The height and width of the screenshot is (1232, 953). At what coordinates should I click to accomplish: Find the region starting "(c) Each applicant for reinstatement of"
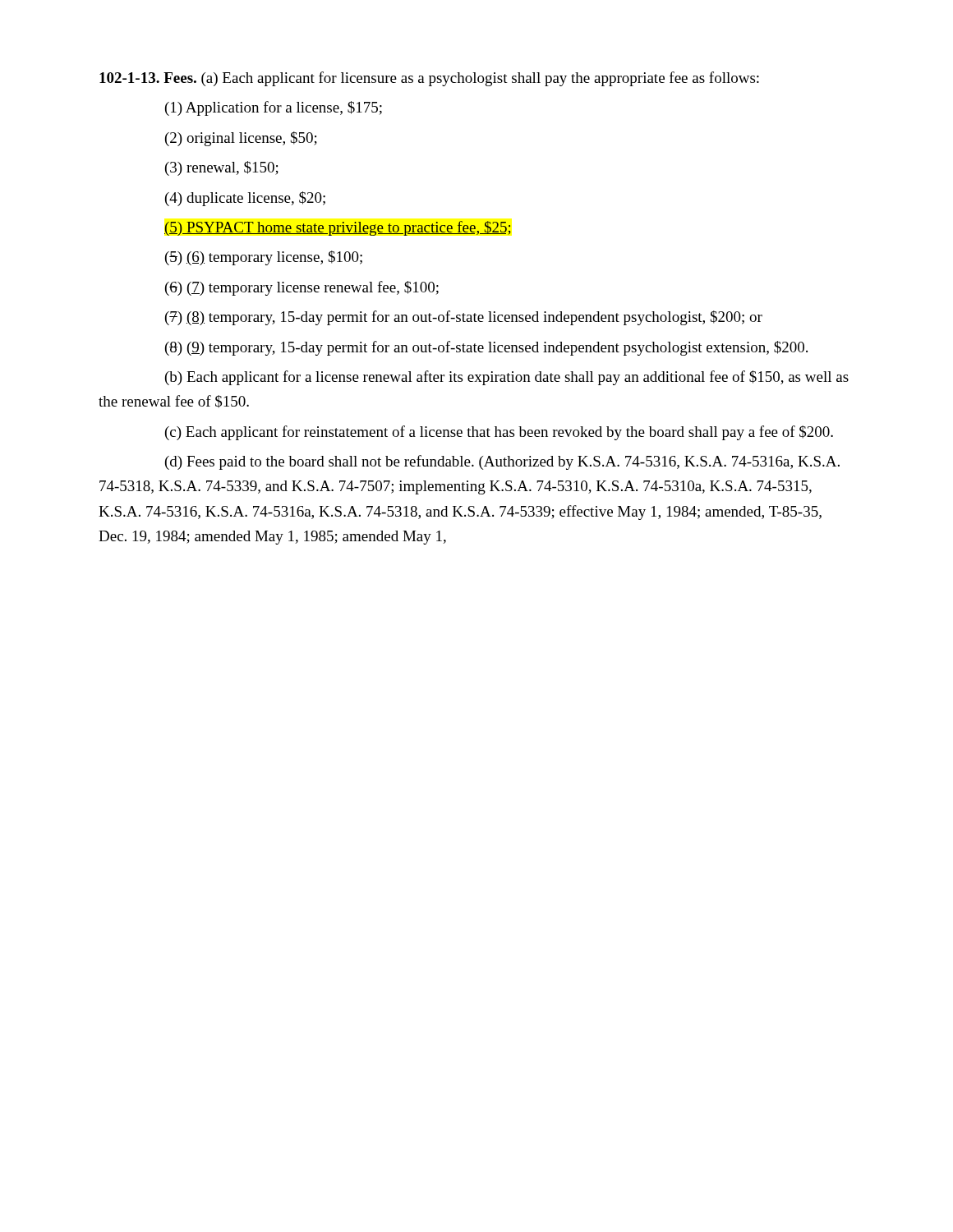pyautogui.click(x=476, y=432)
